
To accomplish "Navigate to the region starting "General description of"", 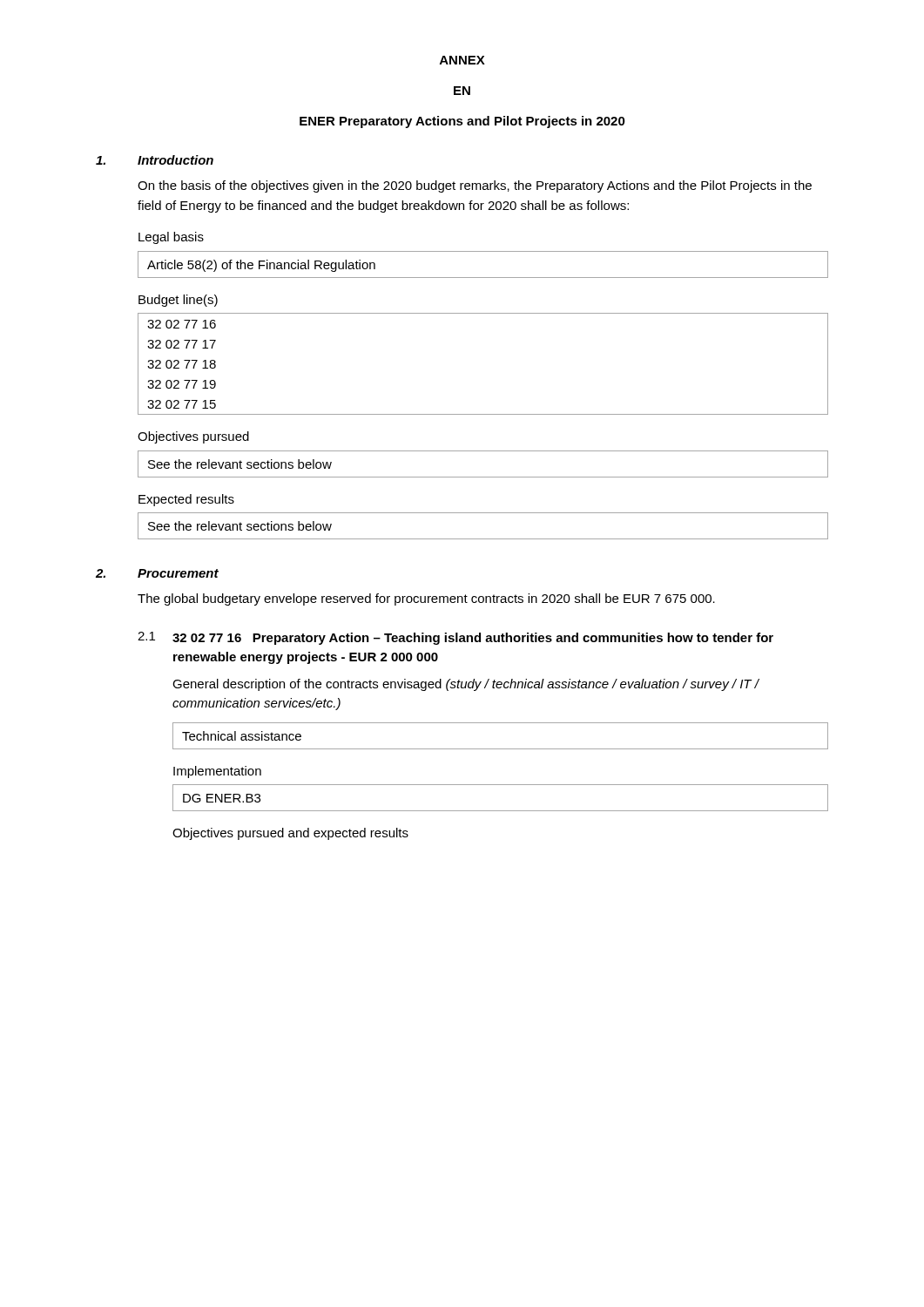I will [x=500, y=694].
